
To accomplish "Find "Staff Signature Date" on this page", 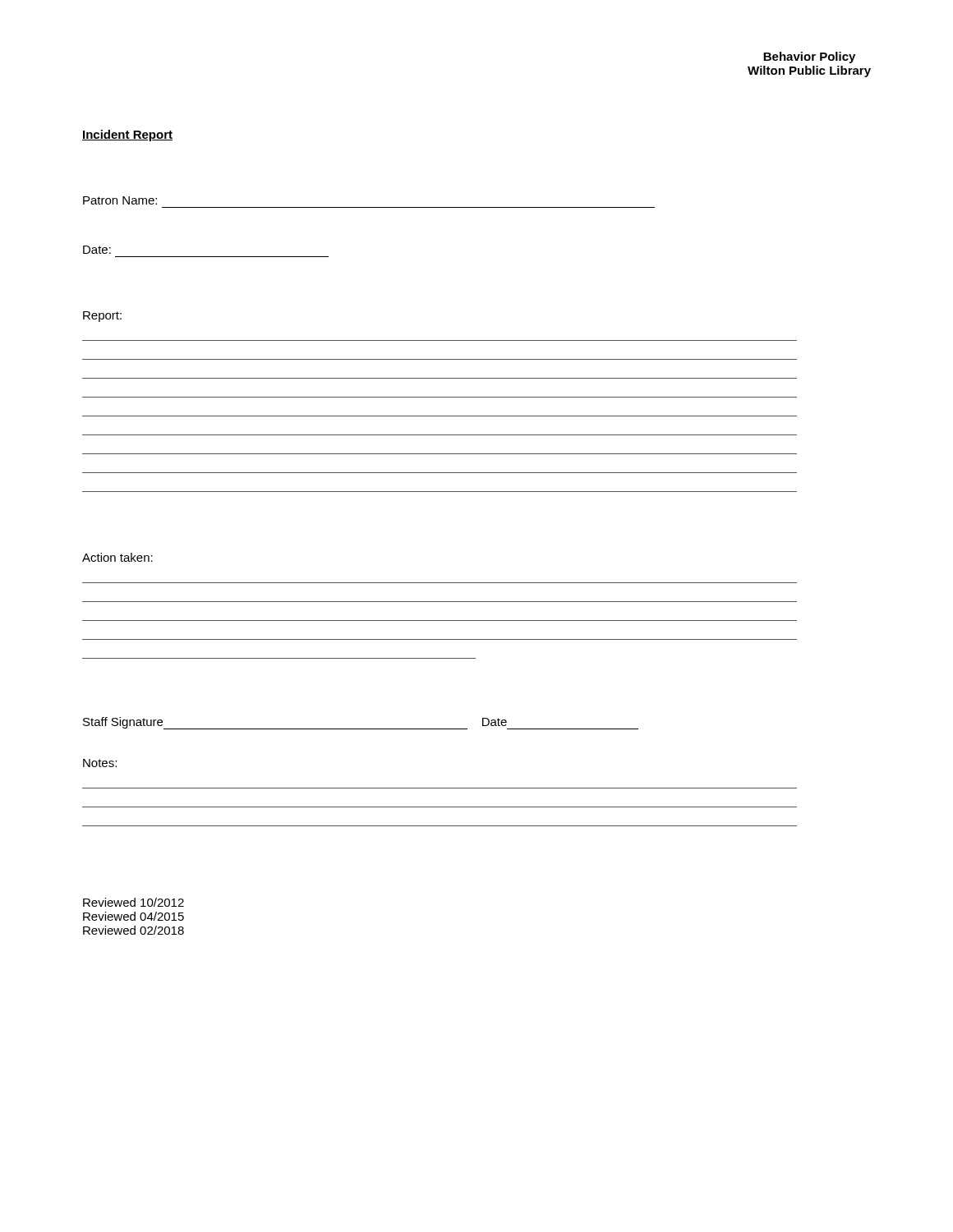I will tap(360, 722).
